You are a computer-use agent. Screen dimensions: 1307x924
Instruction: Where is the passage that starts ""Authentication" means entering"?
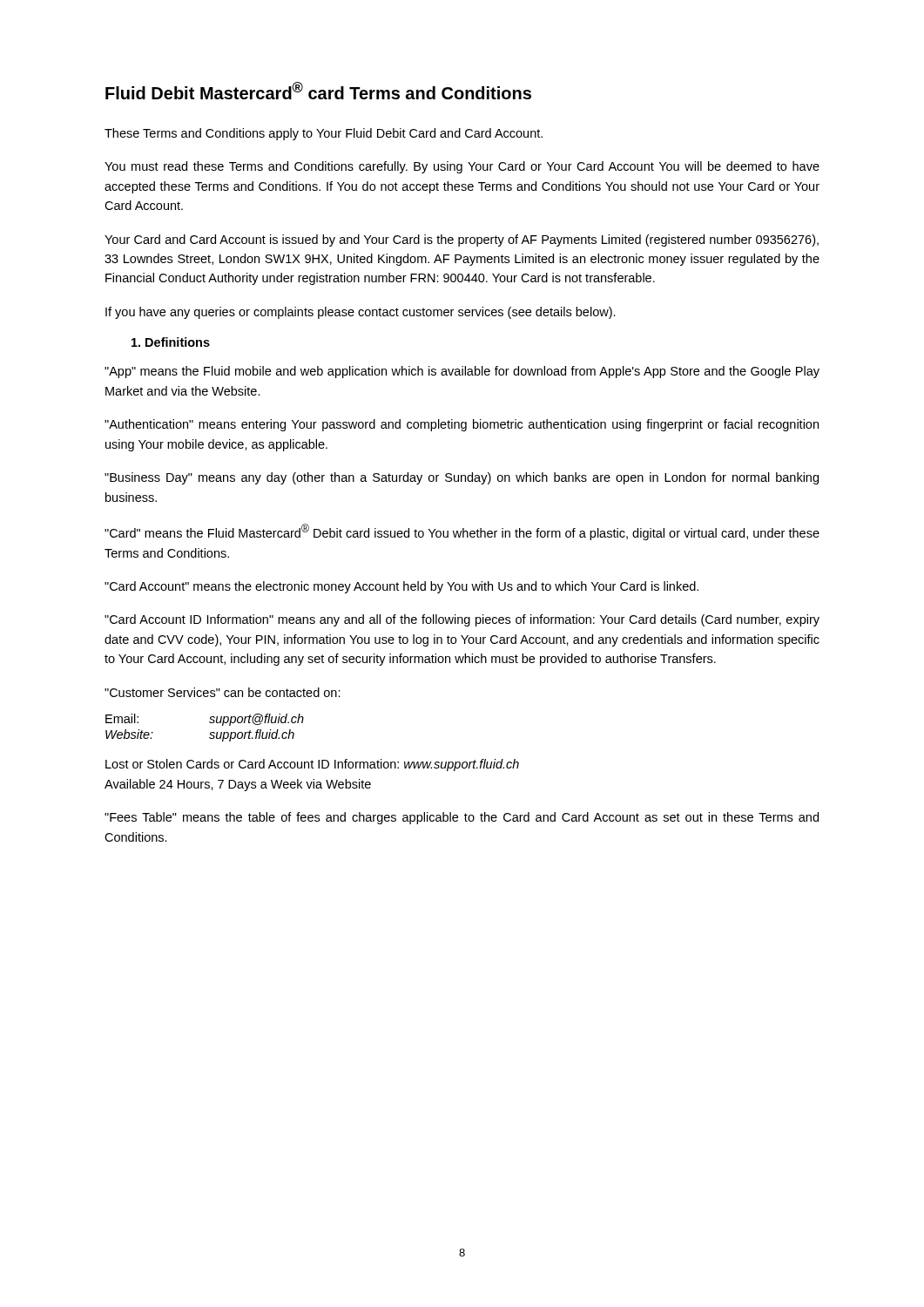pyautogui.click(x=462, y=434)
